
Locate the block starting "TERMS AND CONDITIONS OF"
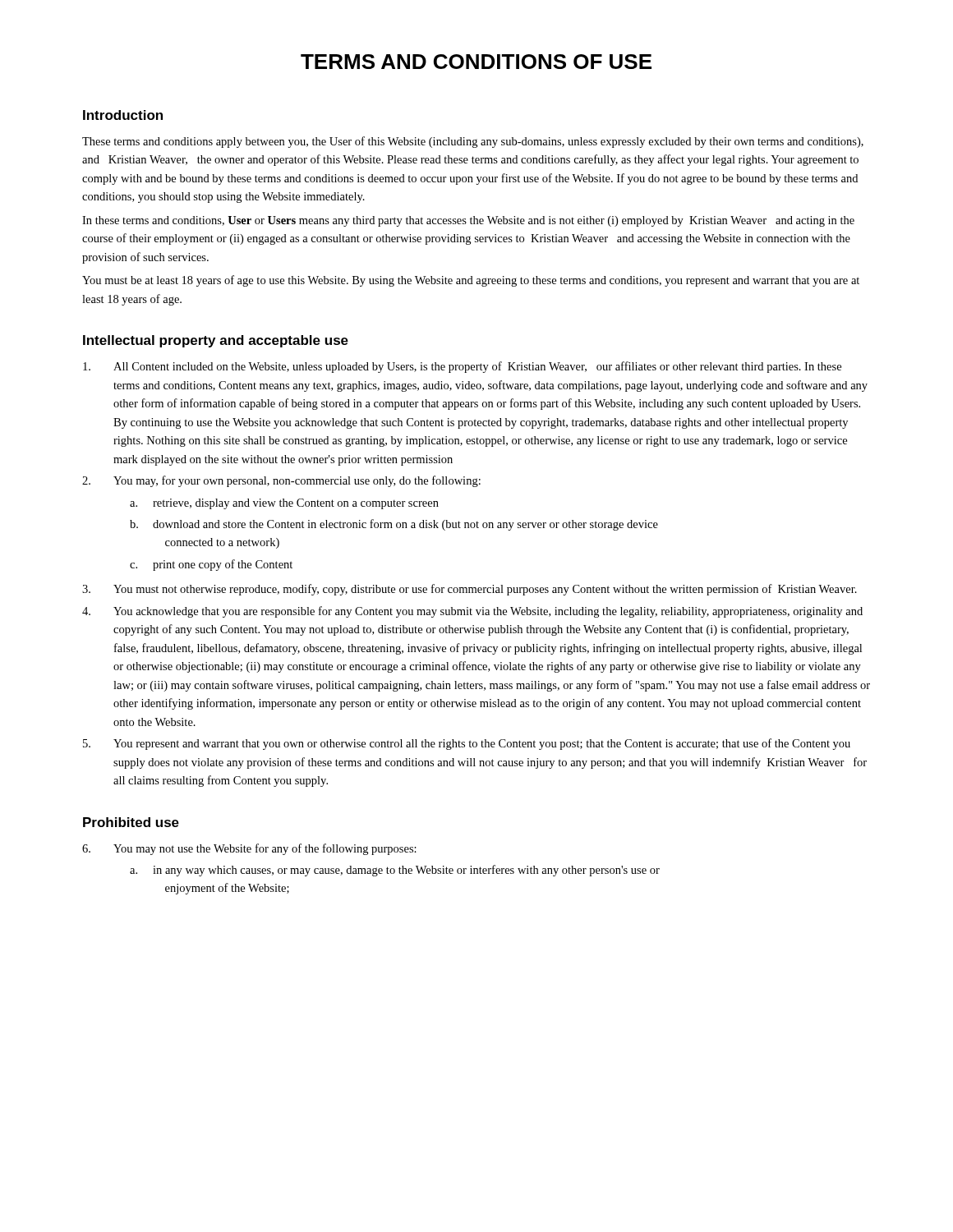(x=476, y=62)
